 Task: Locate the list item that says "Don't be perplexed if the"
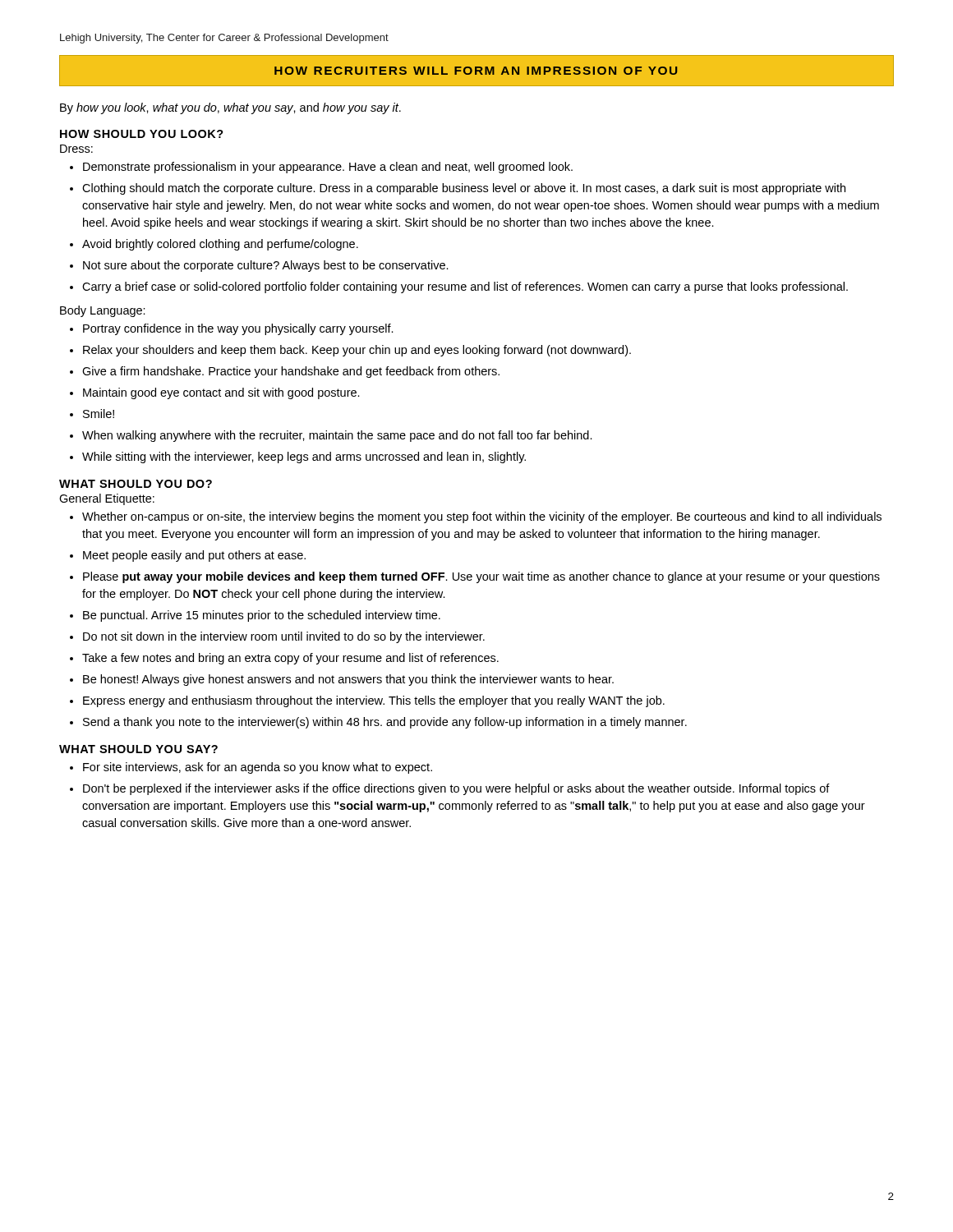click(473, 806)
